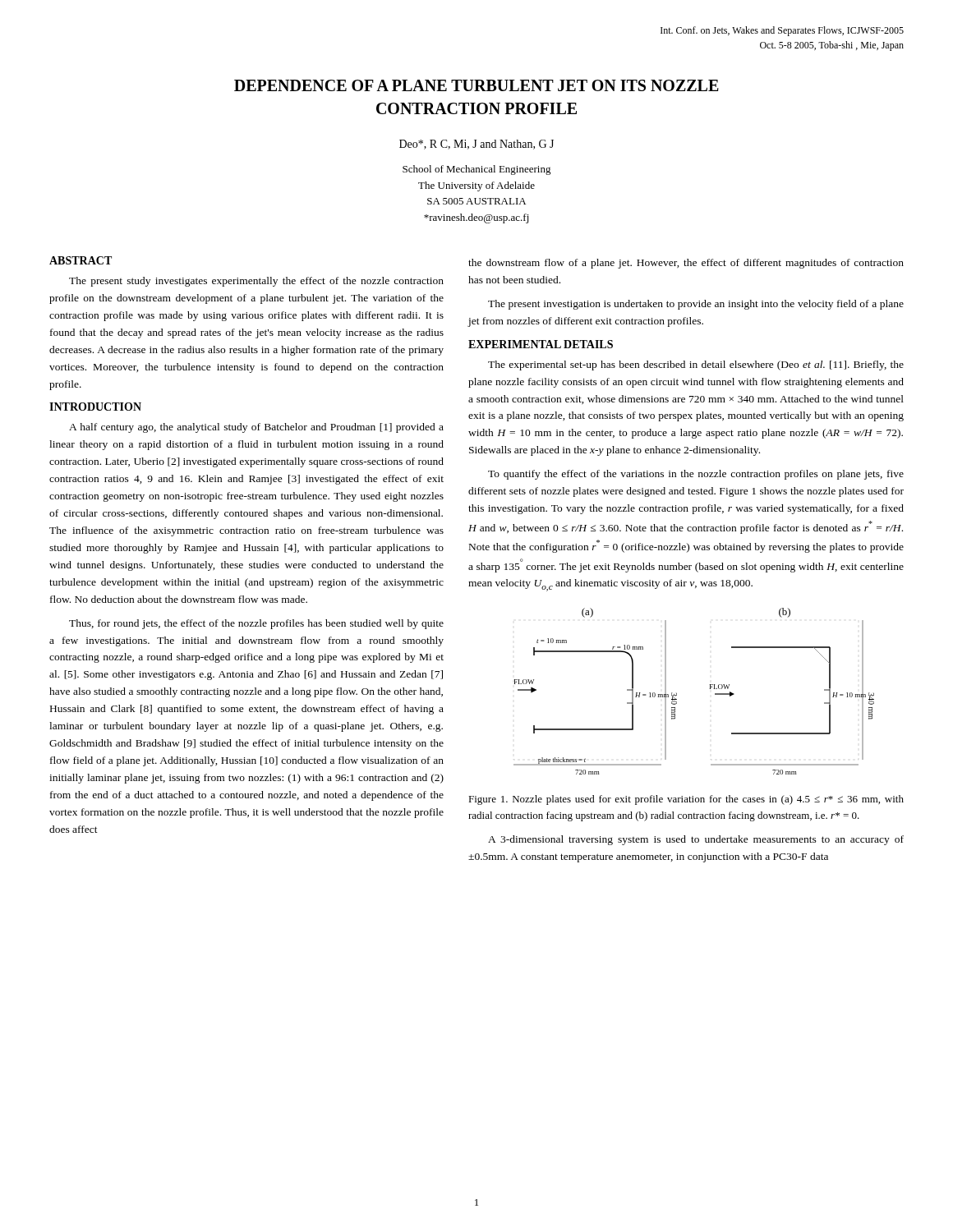This screenshot has height=1232, width=953.
Task: Locate the title that opens with "DEPENDENCE OF A PLANE TURBULENT JET ON"
Action: (x=476, y=97)
